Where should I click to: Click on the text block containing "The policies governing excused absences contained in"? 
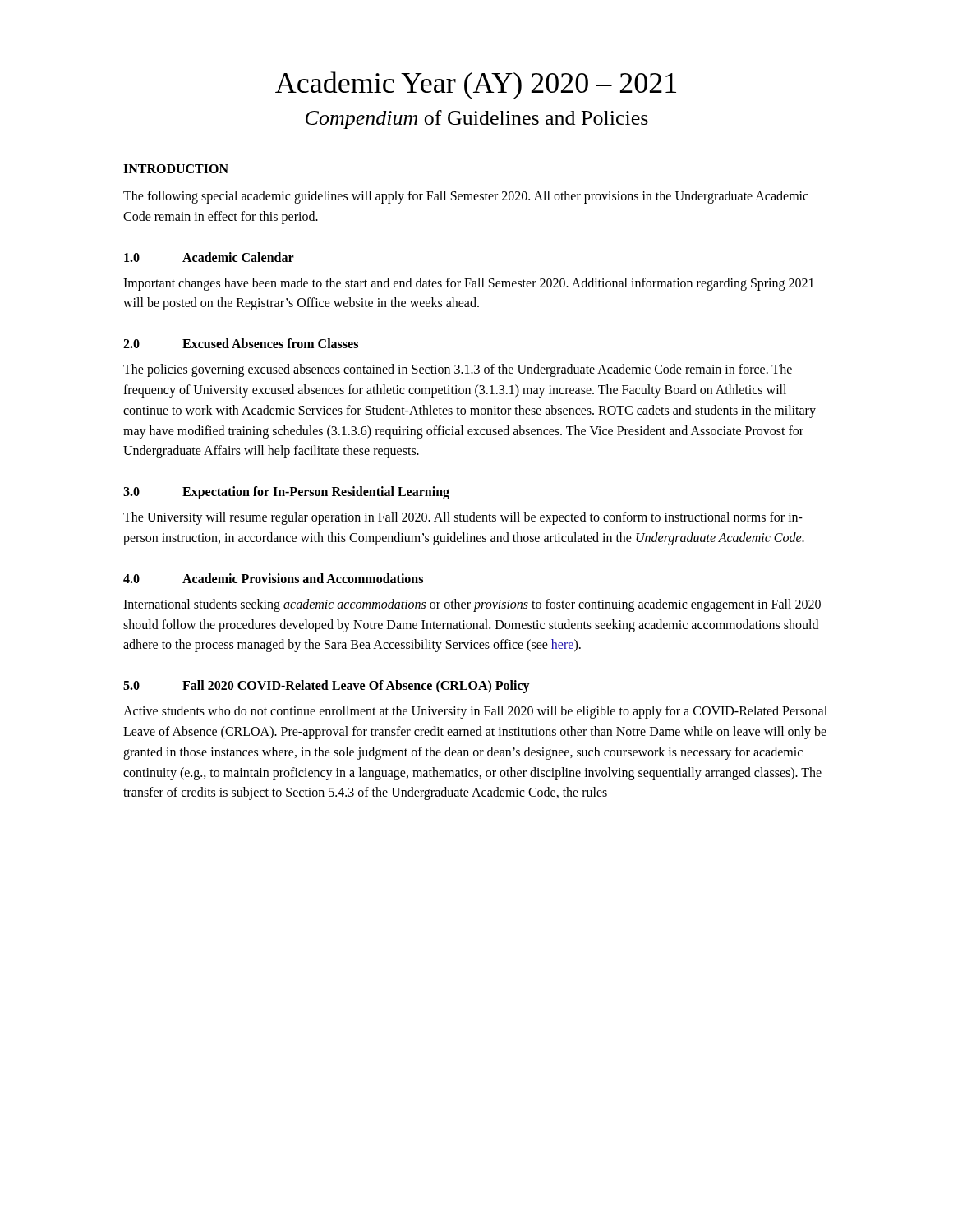pos(476,411)
